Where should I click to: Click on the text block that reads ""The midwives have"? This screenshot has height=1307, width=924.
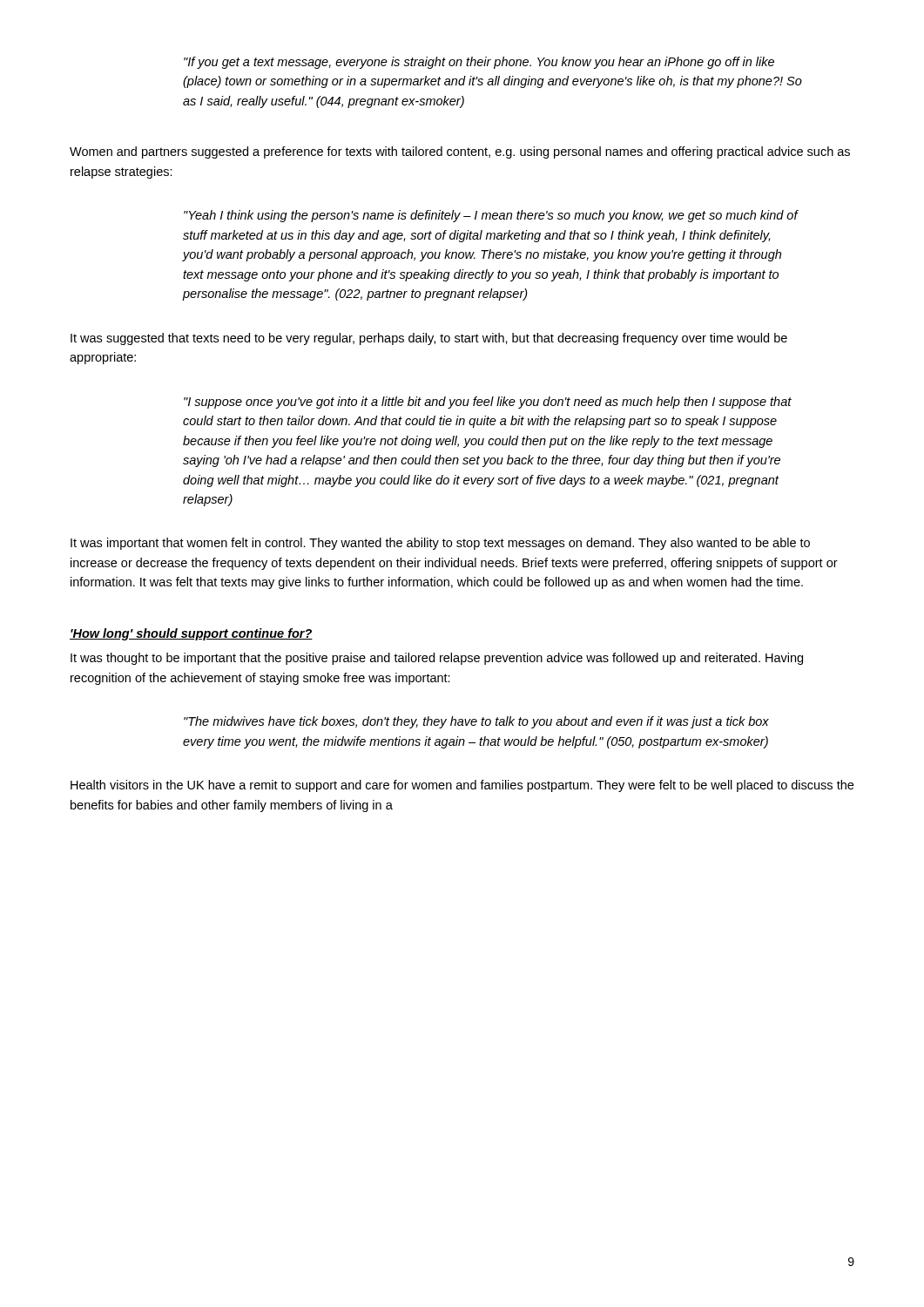coord(492,732)
